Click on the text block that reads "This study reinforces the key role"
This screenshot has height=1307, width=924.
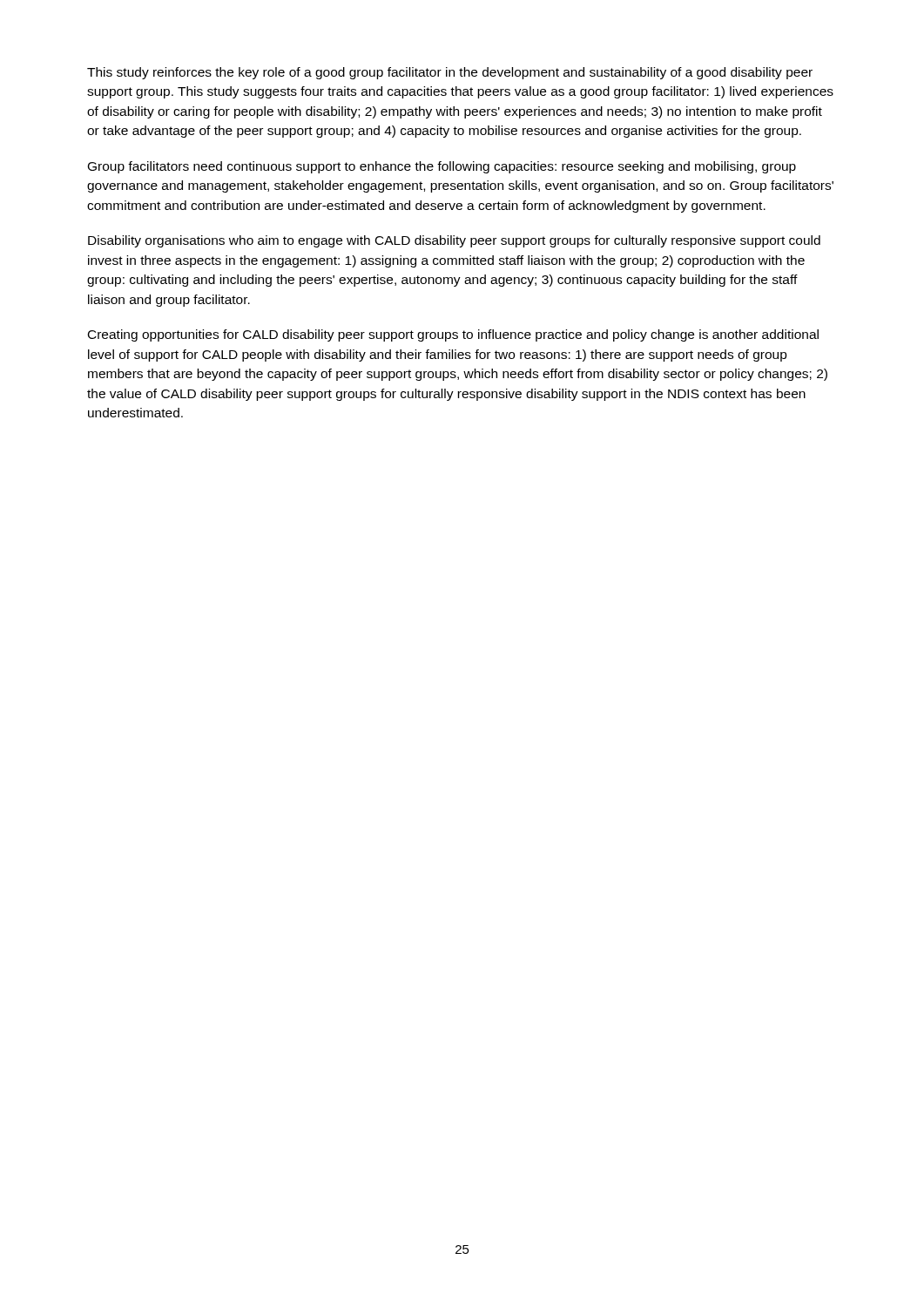460,101
